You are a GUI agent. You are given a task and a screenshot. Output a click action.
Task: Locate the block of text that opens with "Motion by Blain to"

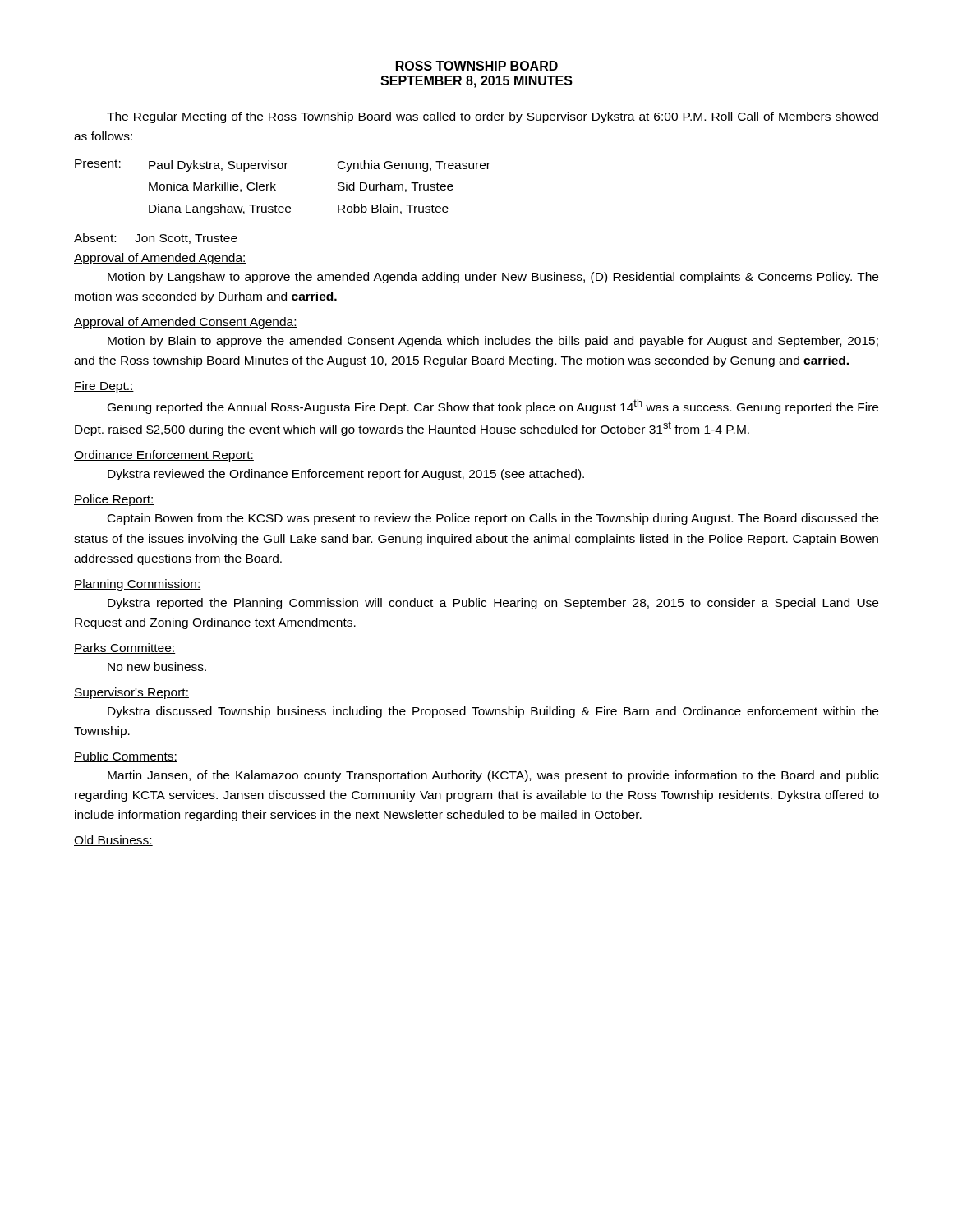tap(476, 350)
